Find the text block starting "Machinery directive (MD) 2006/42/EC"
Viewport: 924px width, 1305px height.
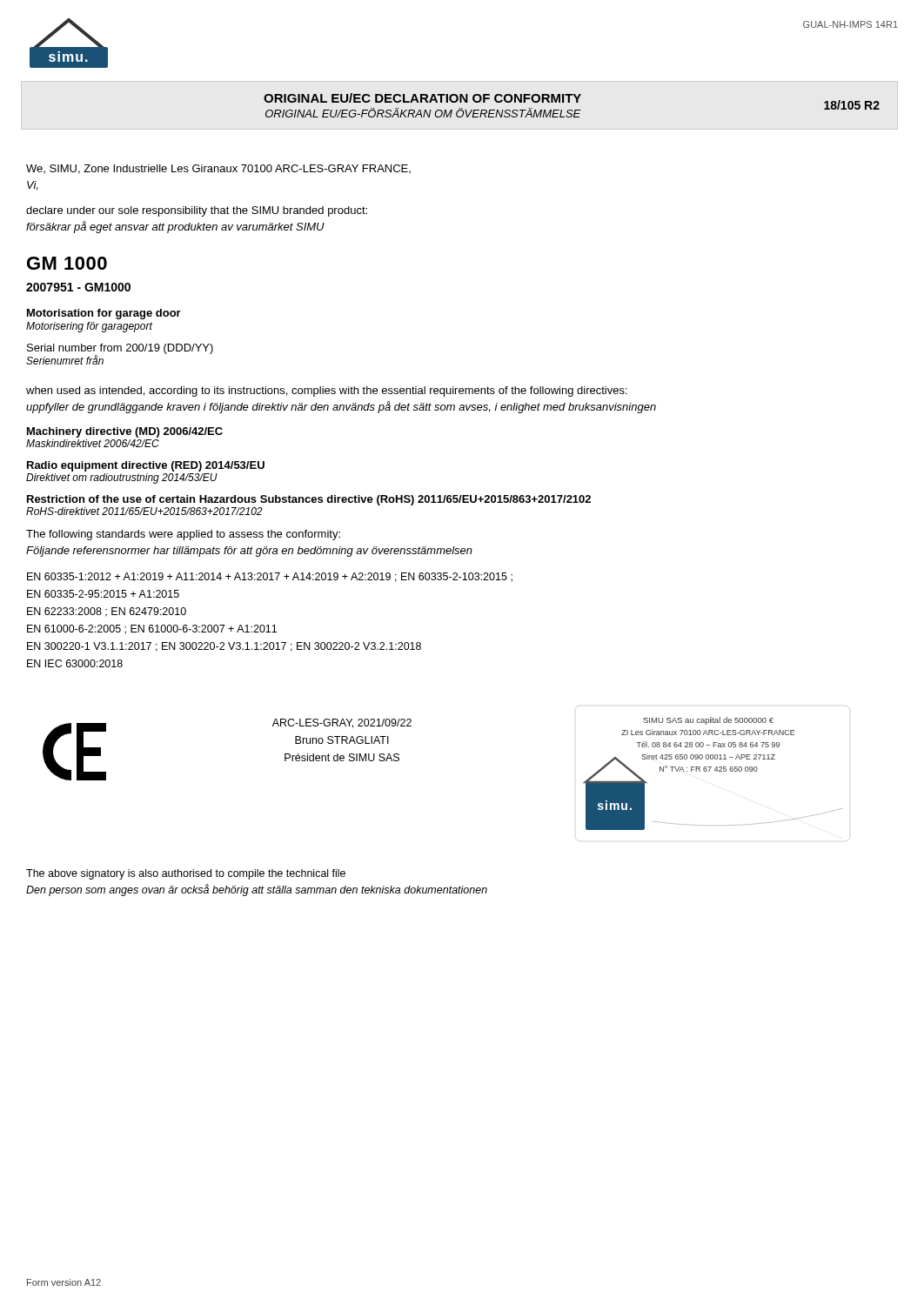[124, 431]
